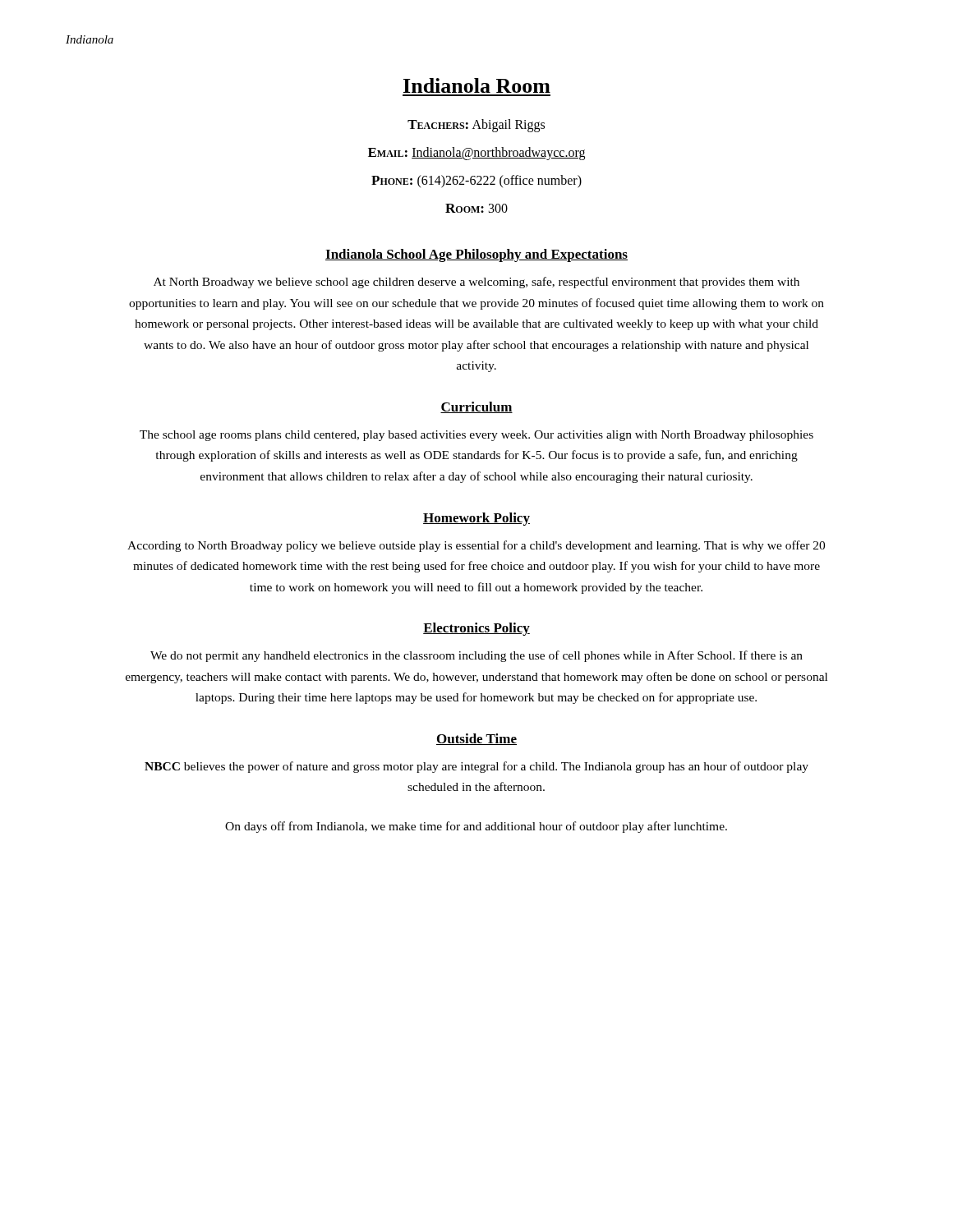Find "Email: Indianola@northbroadwaycc.org" on this page
This screenshot has width=953, height=1232.
[476, 152]
